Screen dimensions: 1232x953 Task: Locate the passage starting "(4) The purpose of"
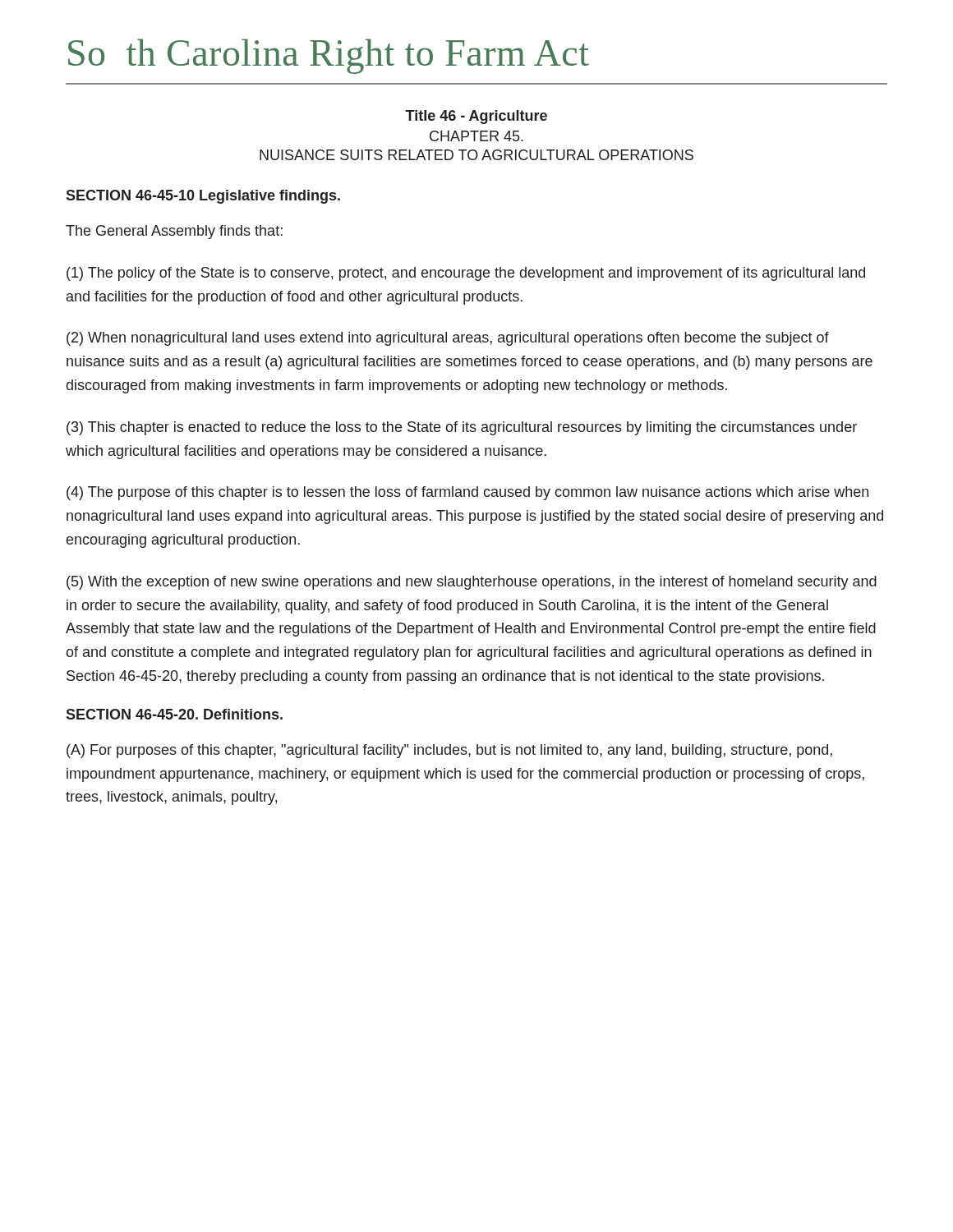click(x=475, y=516)
